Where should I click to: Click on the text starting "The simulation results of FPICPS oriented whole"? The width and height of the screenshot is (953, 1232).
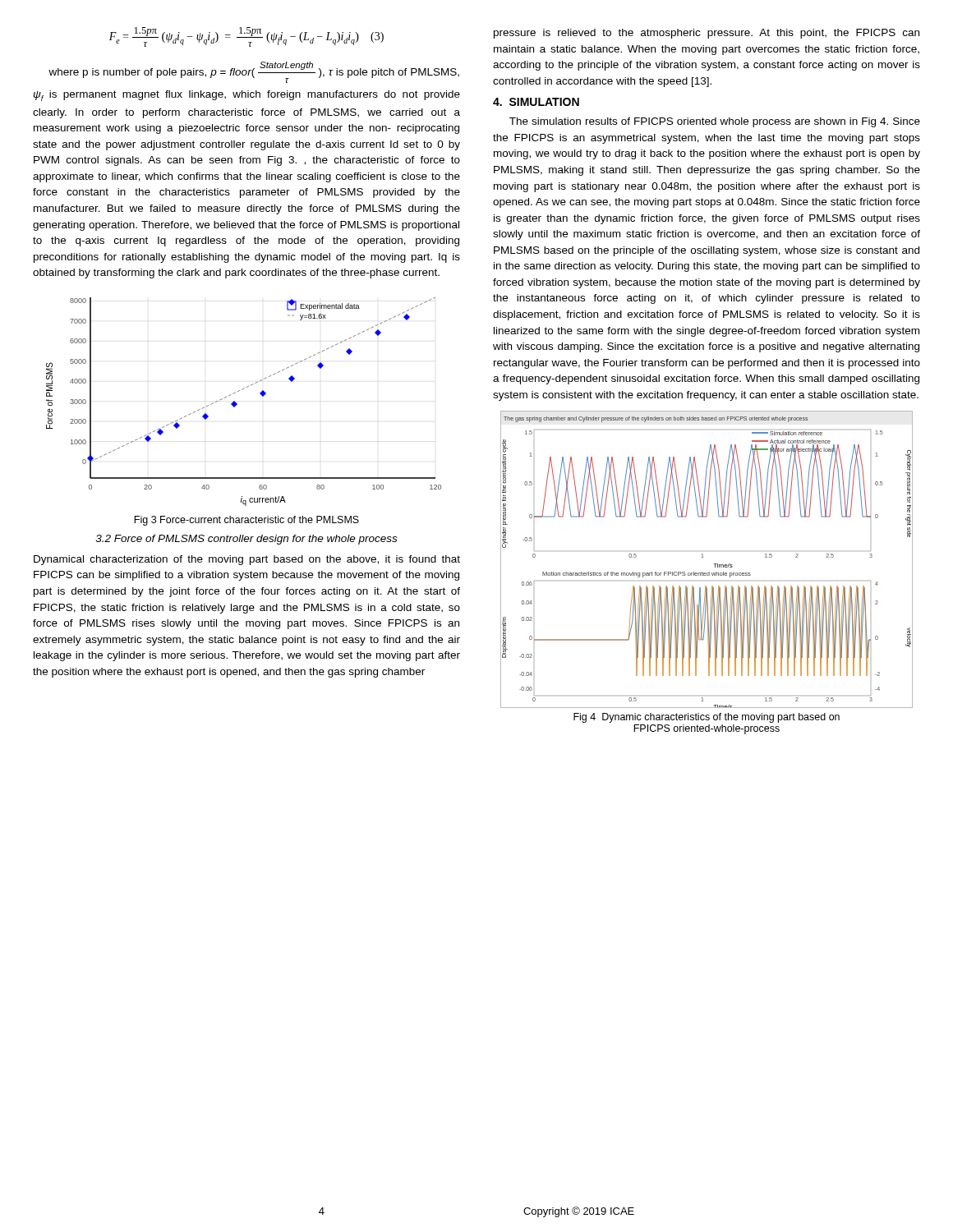click(707, 258)
